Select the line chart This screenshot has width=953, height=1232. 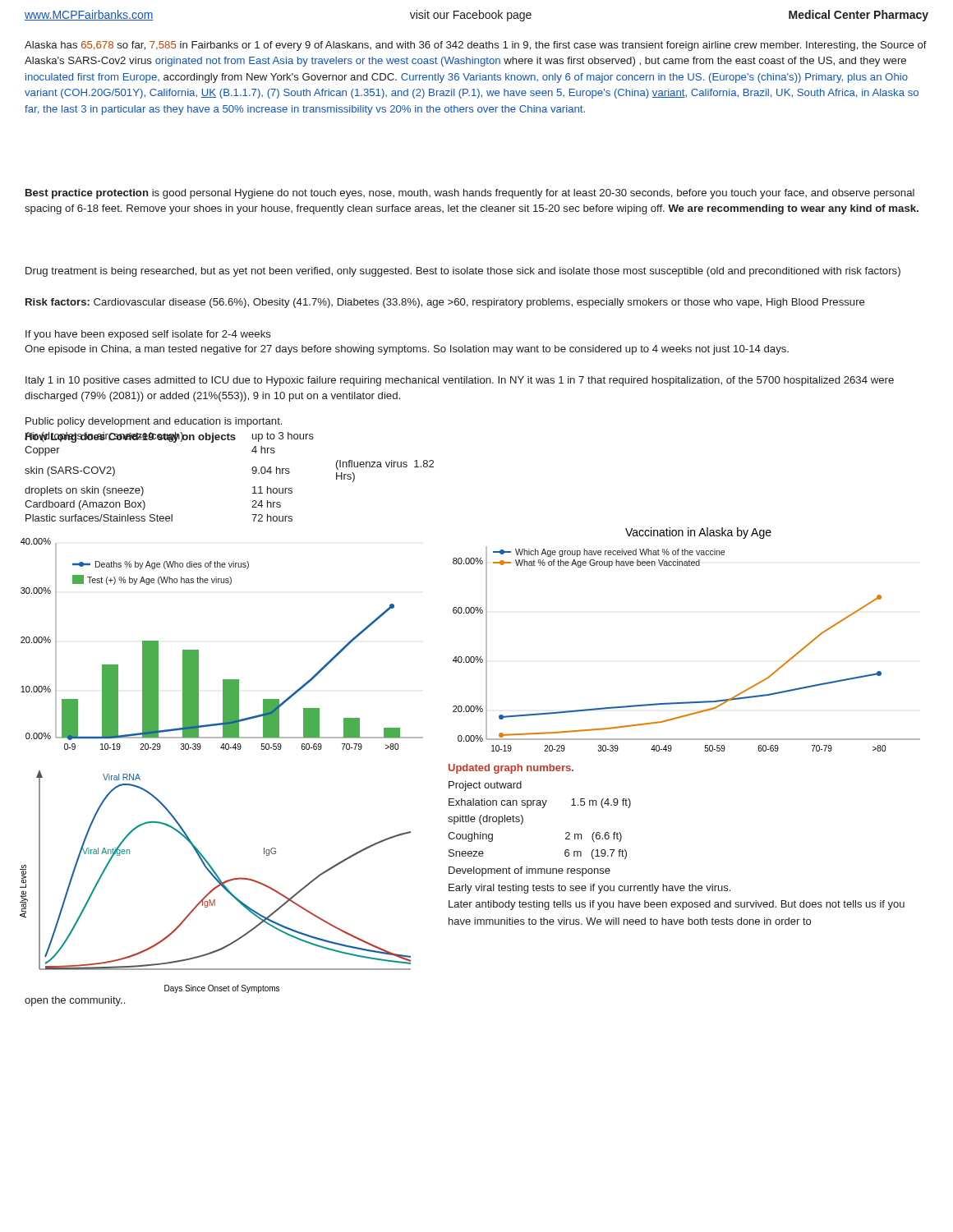pyautogui.click(x=686, y=639)
